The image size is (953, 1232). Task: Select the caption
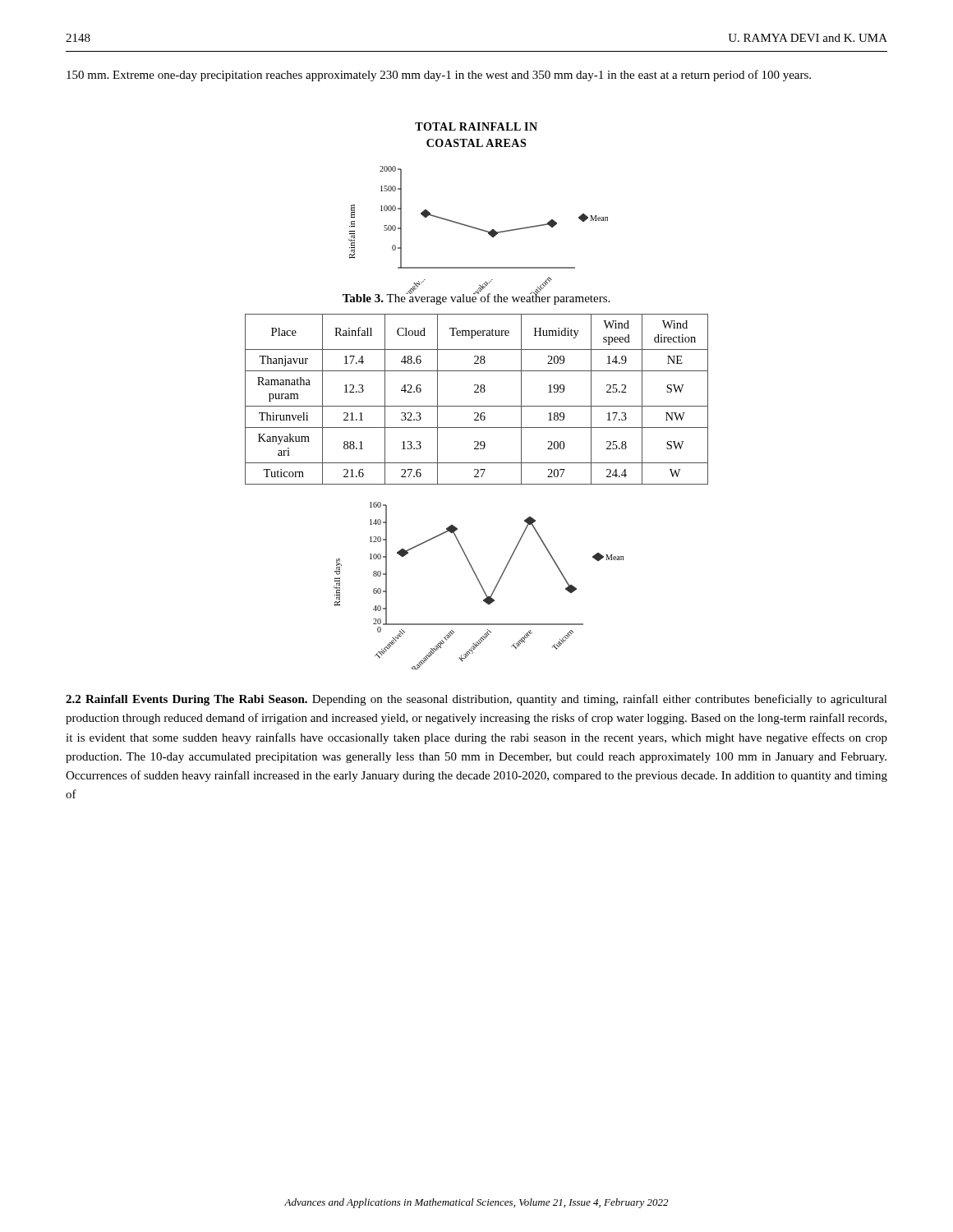point(476,298)
